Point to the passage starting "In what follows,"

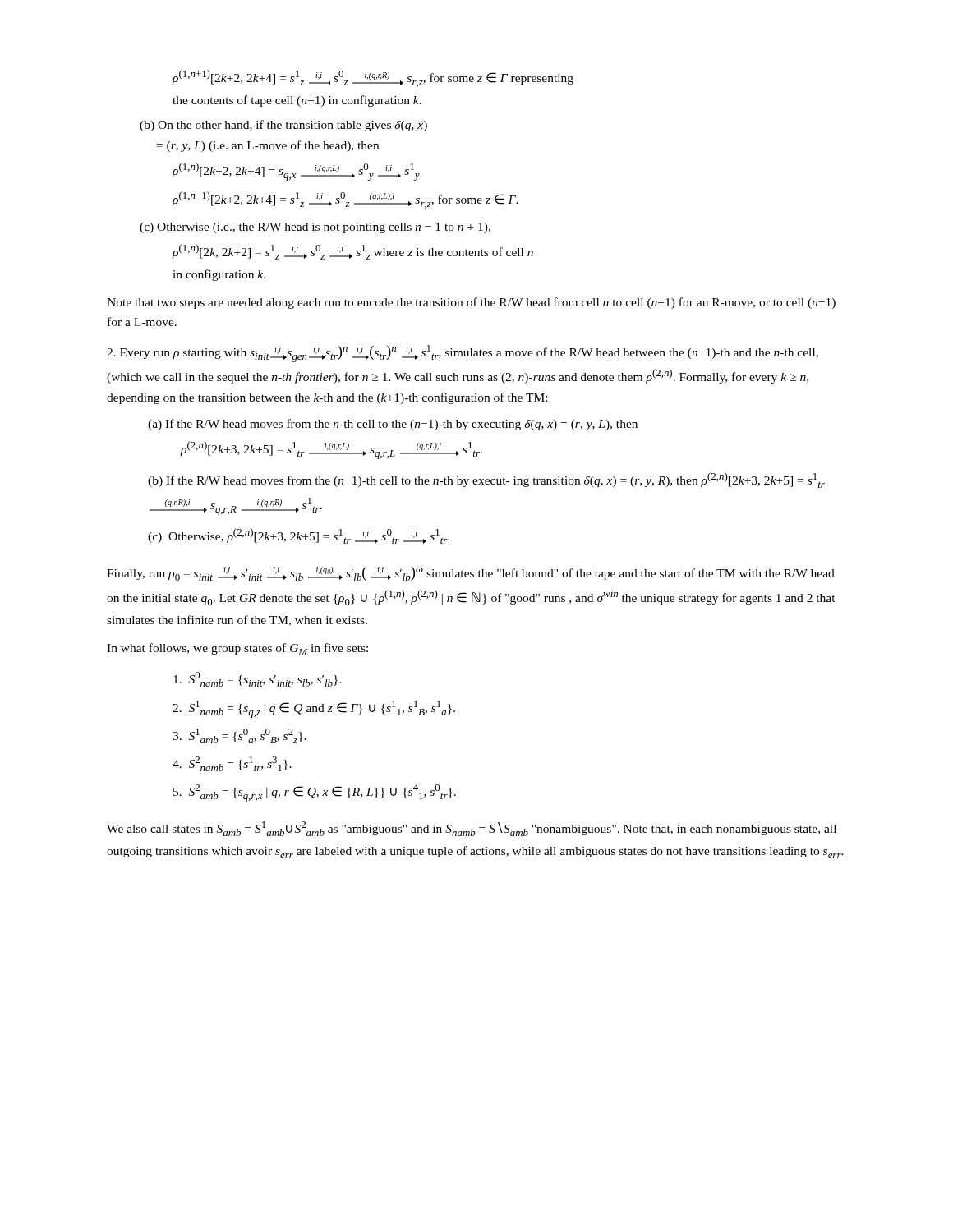(238, 650)
